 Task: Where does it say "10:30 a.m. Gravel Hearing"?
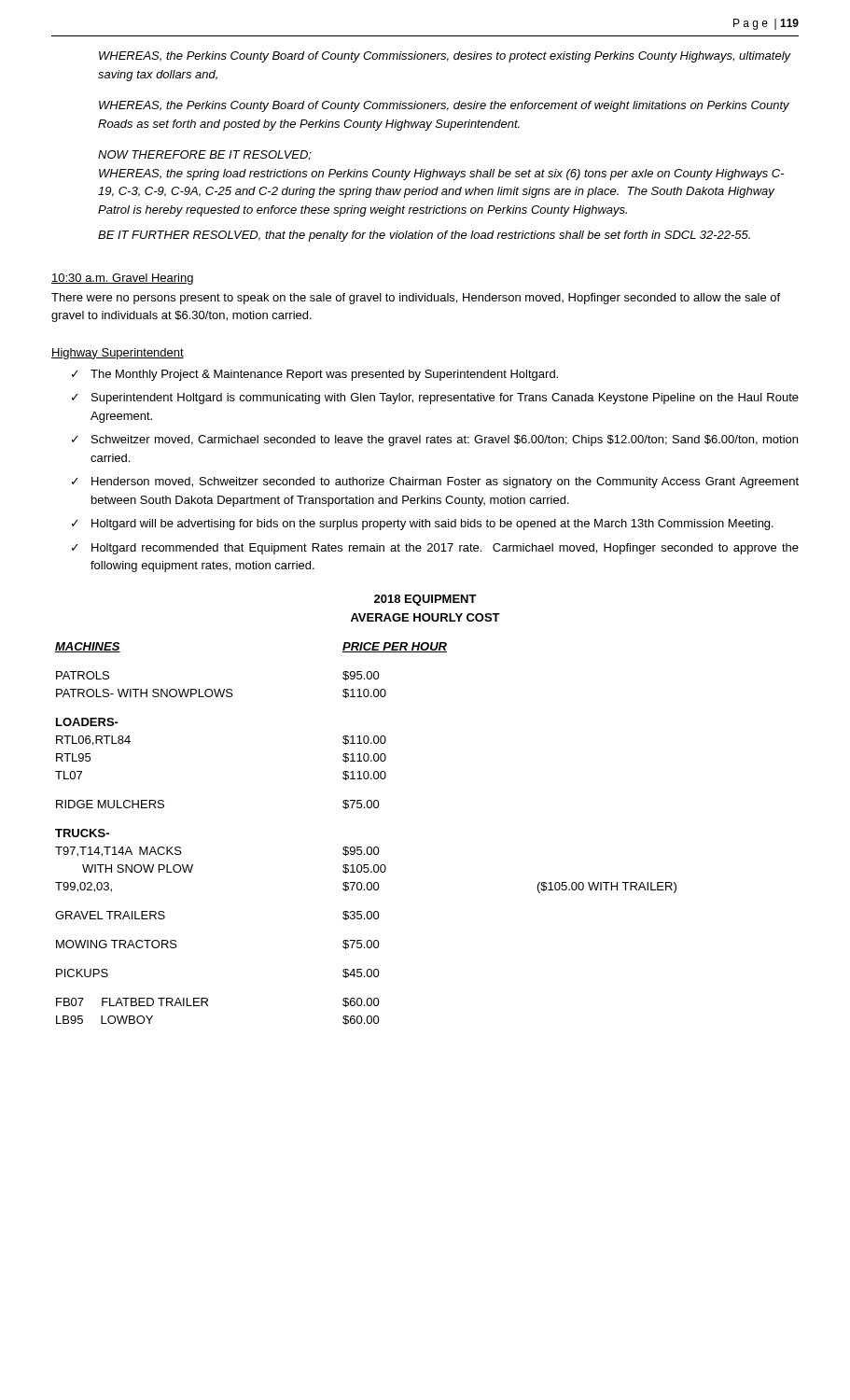point(122,277)
